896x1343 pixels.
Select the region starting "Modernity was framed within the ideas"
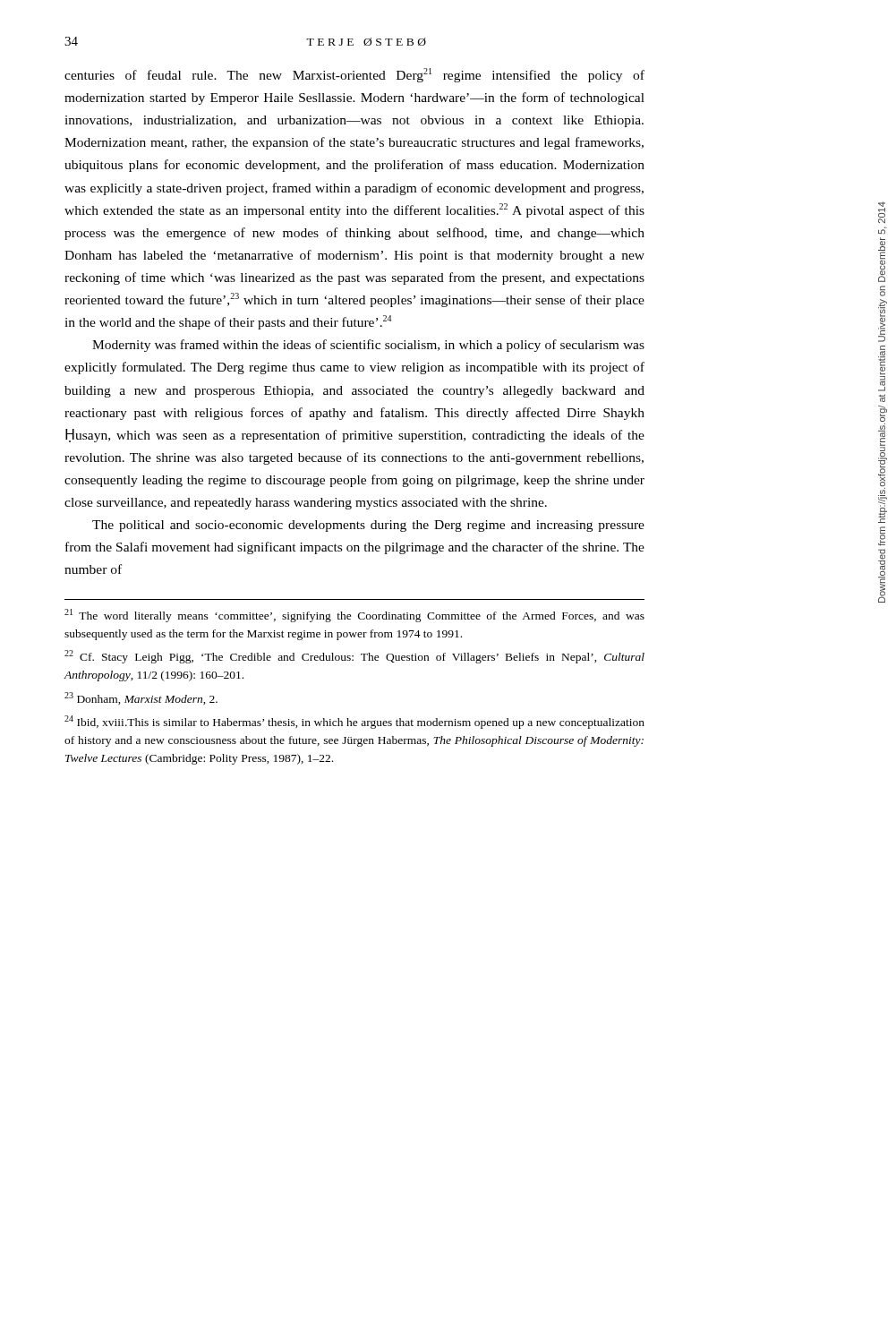[354, 423]
